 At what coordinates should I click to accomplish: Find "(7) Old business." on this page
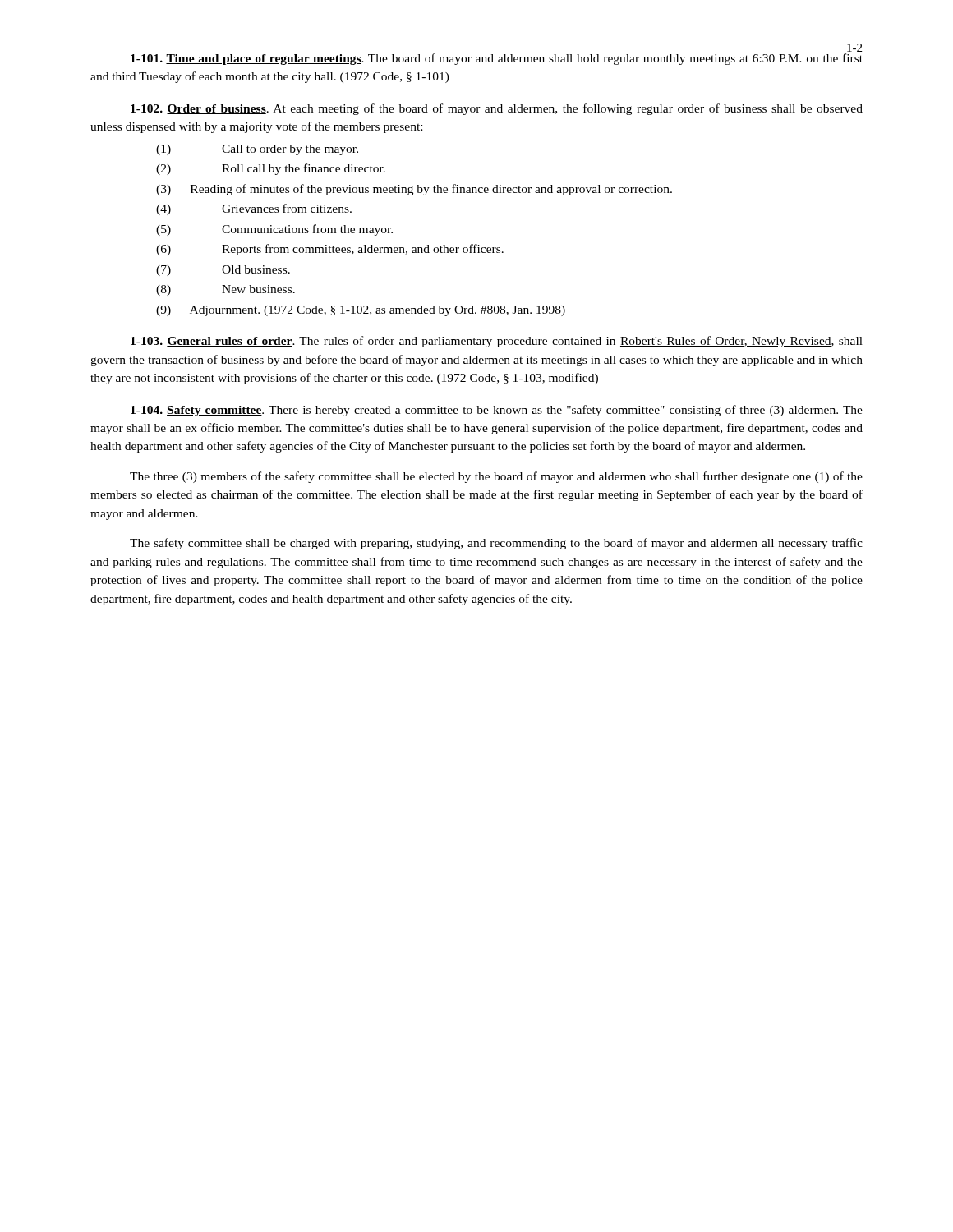pyautogui.click(x=223, y=271)
